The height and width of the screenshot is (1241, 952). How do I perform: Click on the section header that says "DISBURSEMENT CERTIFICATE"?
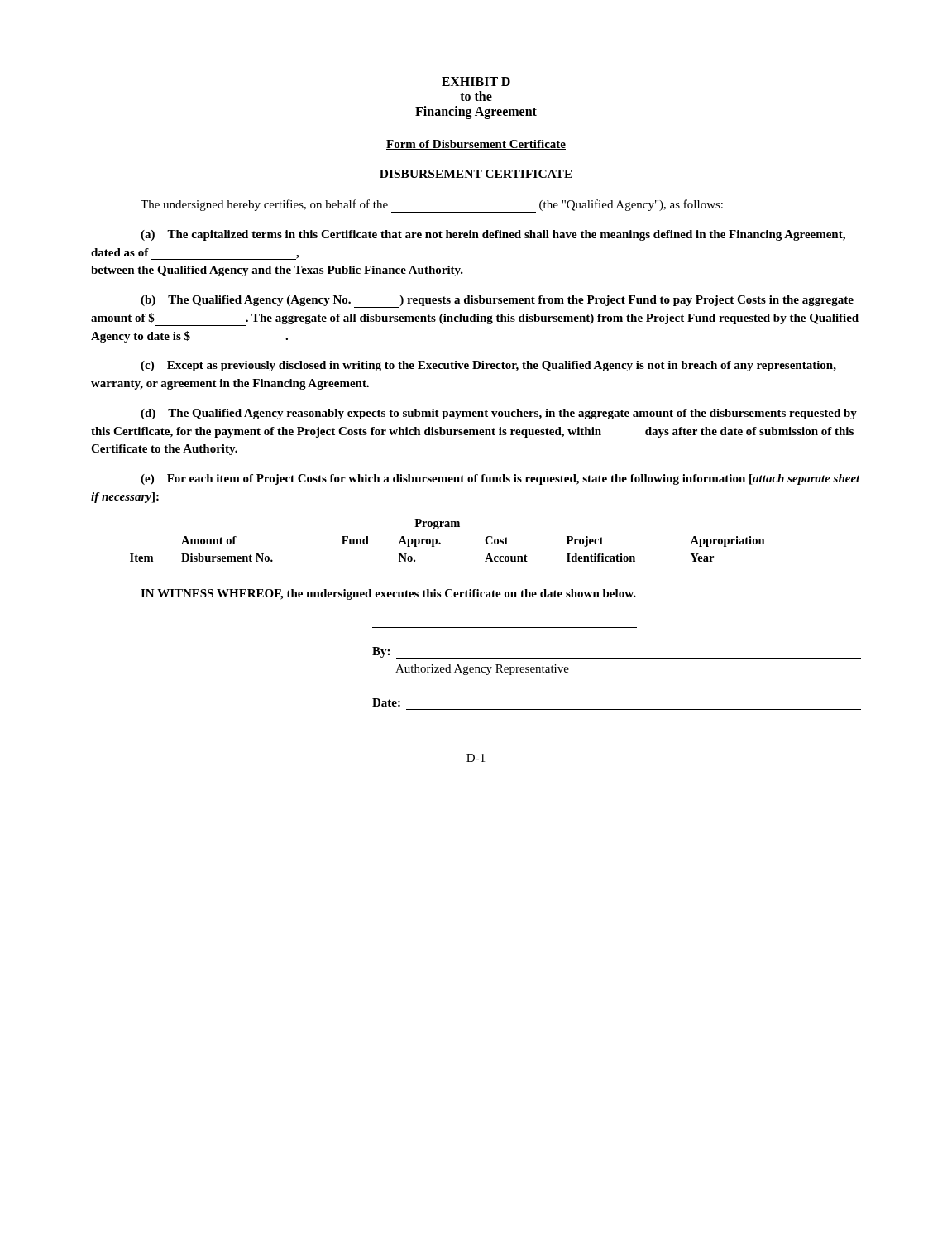pyautogui.click(x=476, y=173)
